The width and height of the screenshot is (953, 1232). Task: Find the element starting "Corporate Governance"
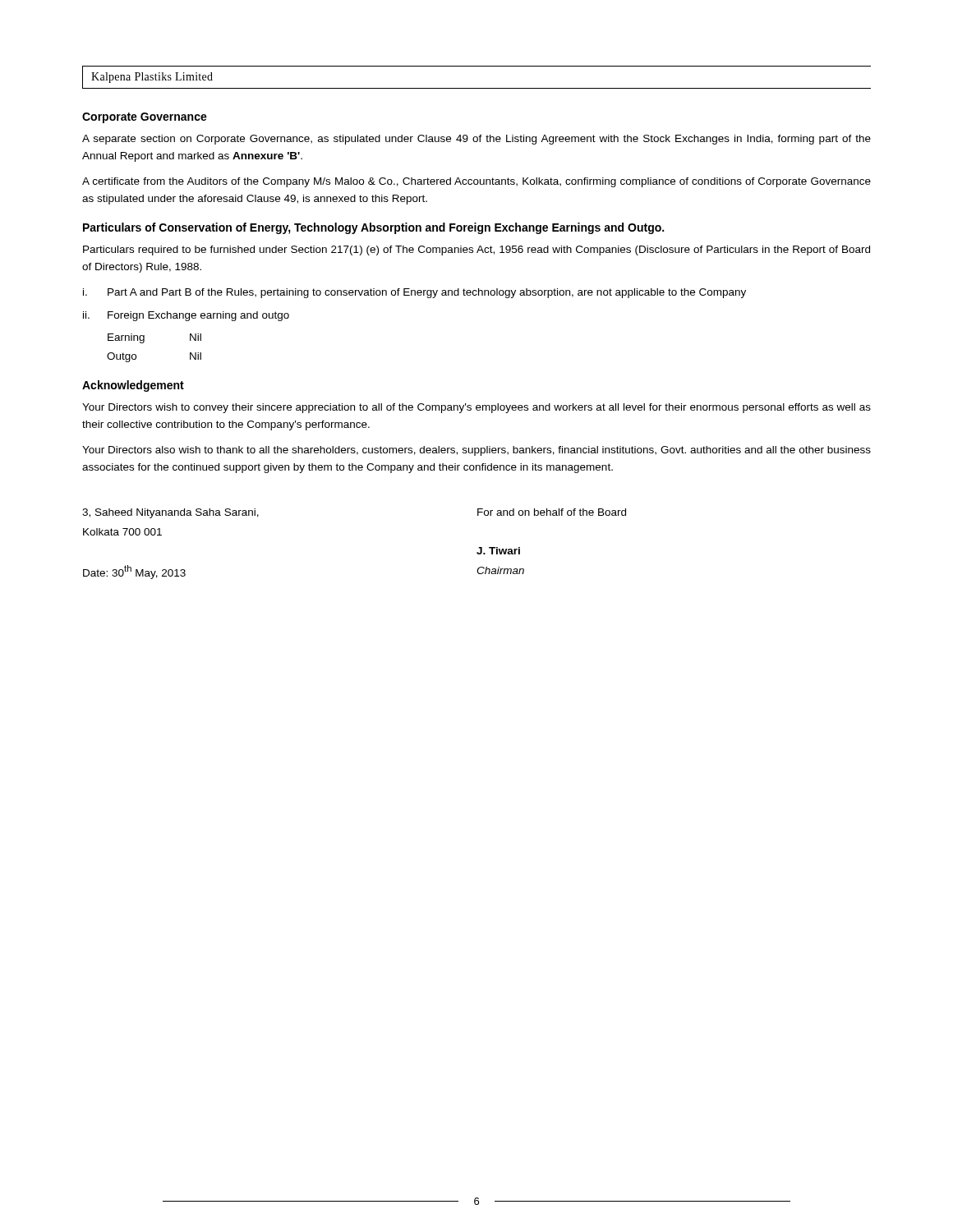tap(144, 117)
